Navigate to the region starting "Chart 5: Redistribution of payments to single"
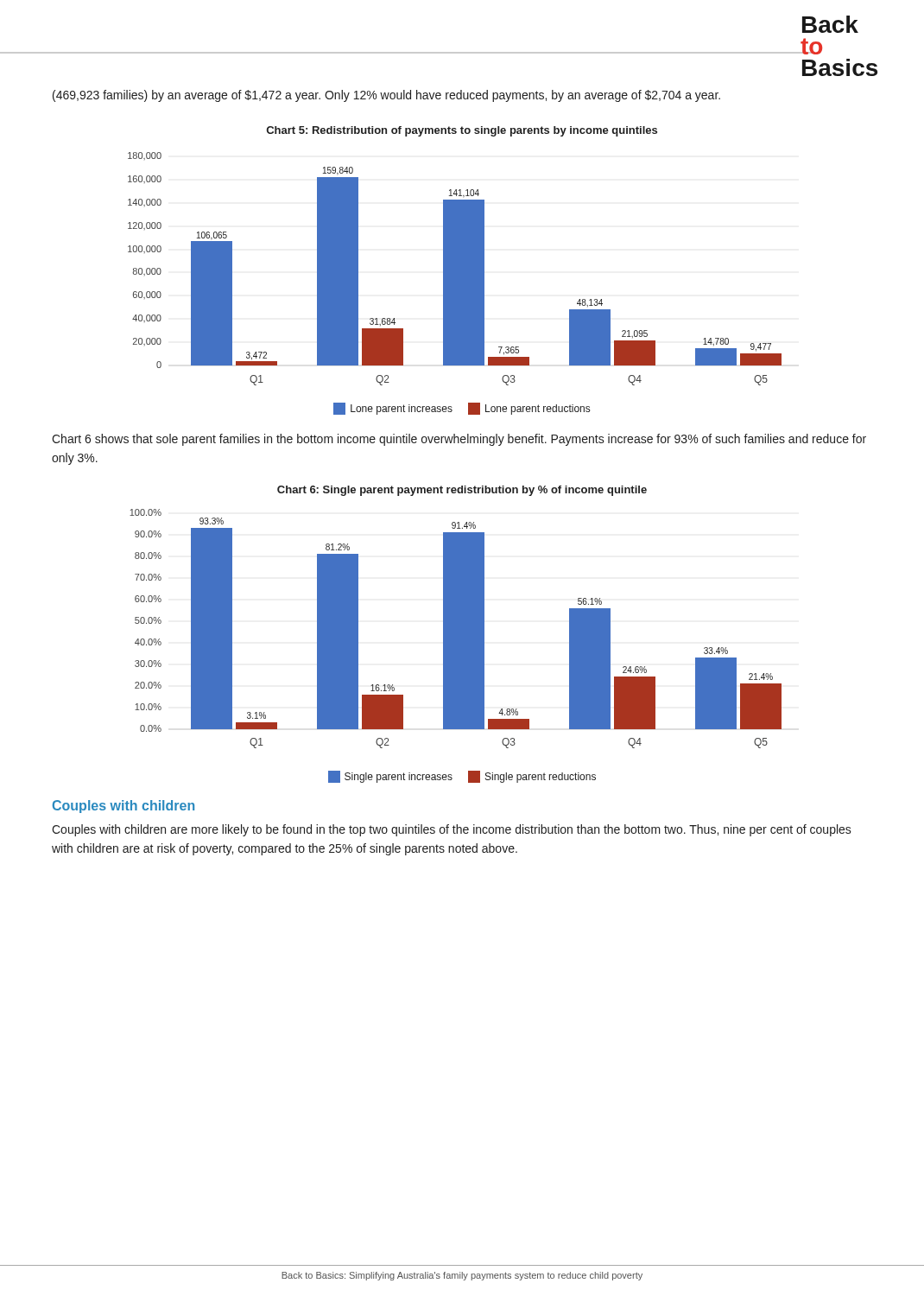This screenshot has width=924, height=1296. (x=462, y=130)
